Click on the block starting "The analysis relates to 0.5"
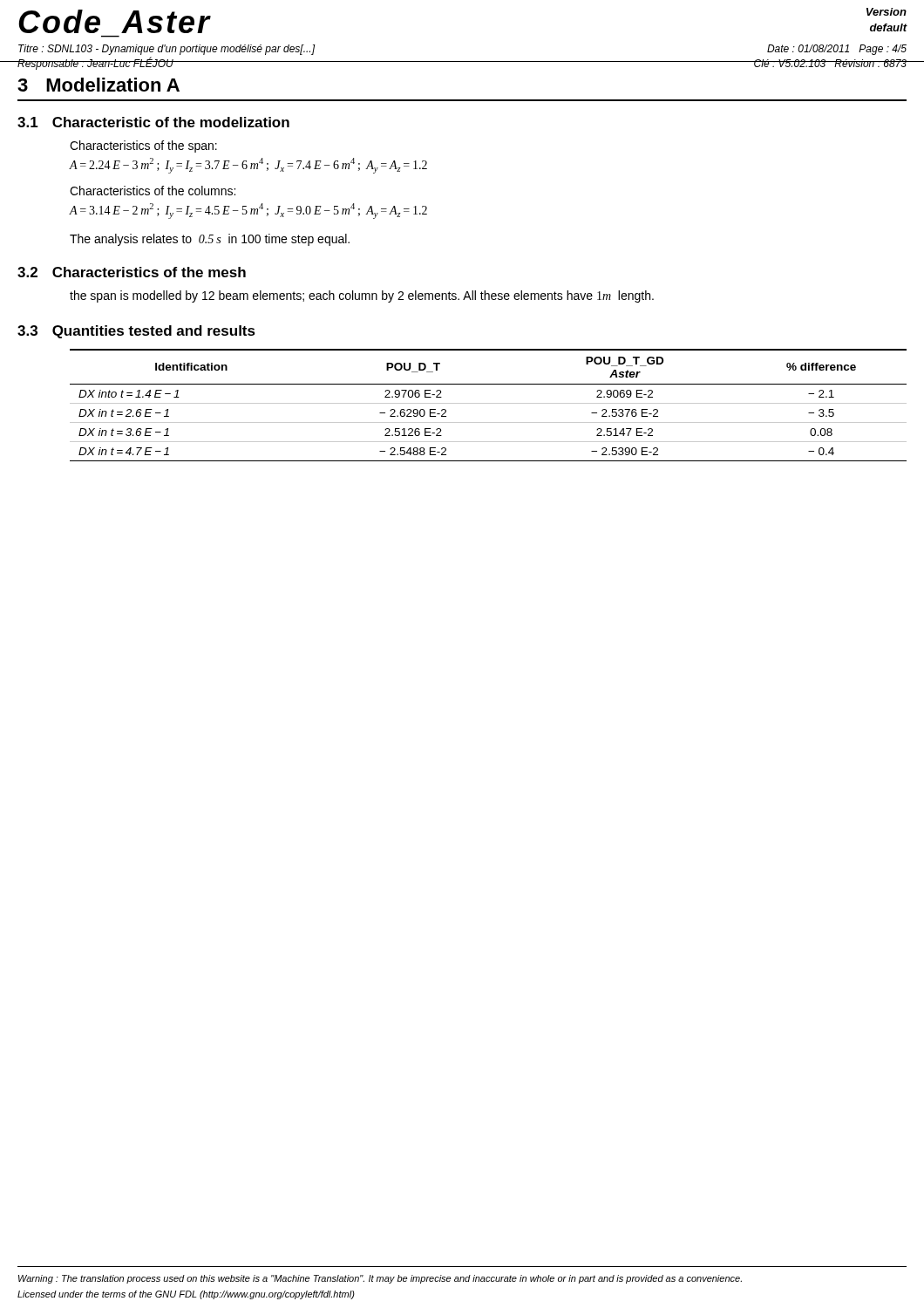This screenshot has width=924, height=1308. pos(210,239)
